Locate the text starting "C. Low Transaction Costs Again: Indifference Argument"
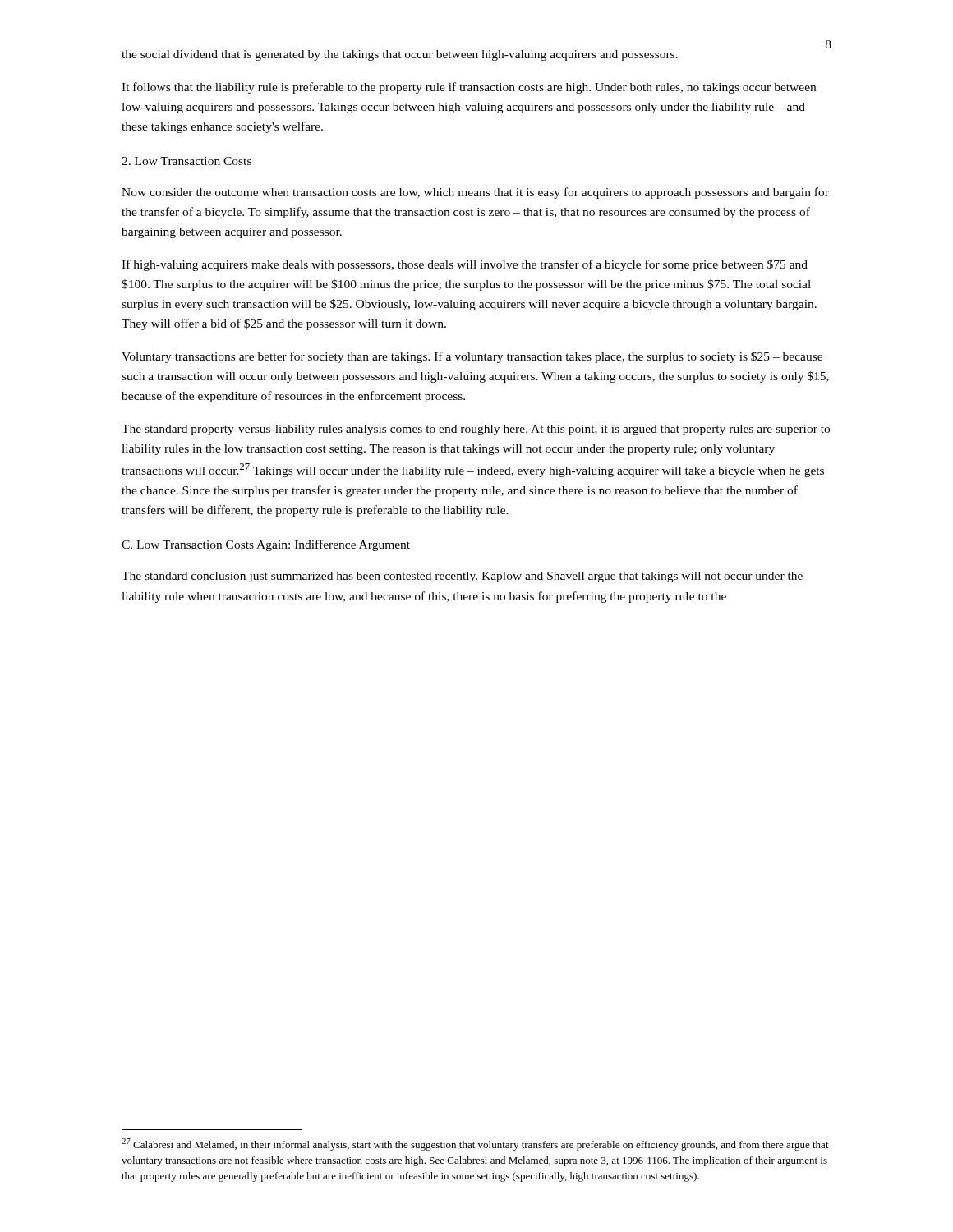This screenshot has width=953, height=1232. pos(266,545)
